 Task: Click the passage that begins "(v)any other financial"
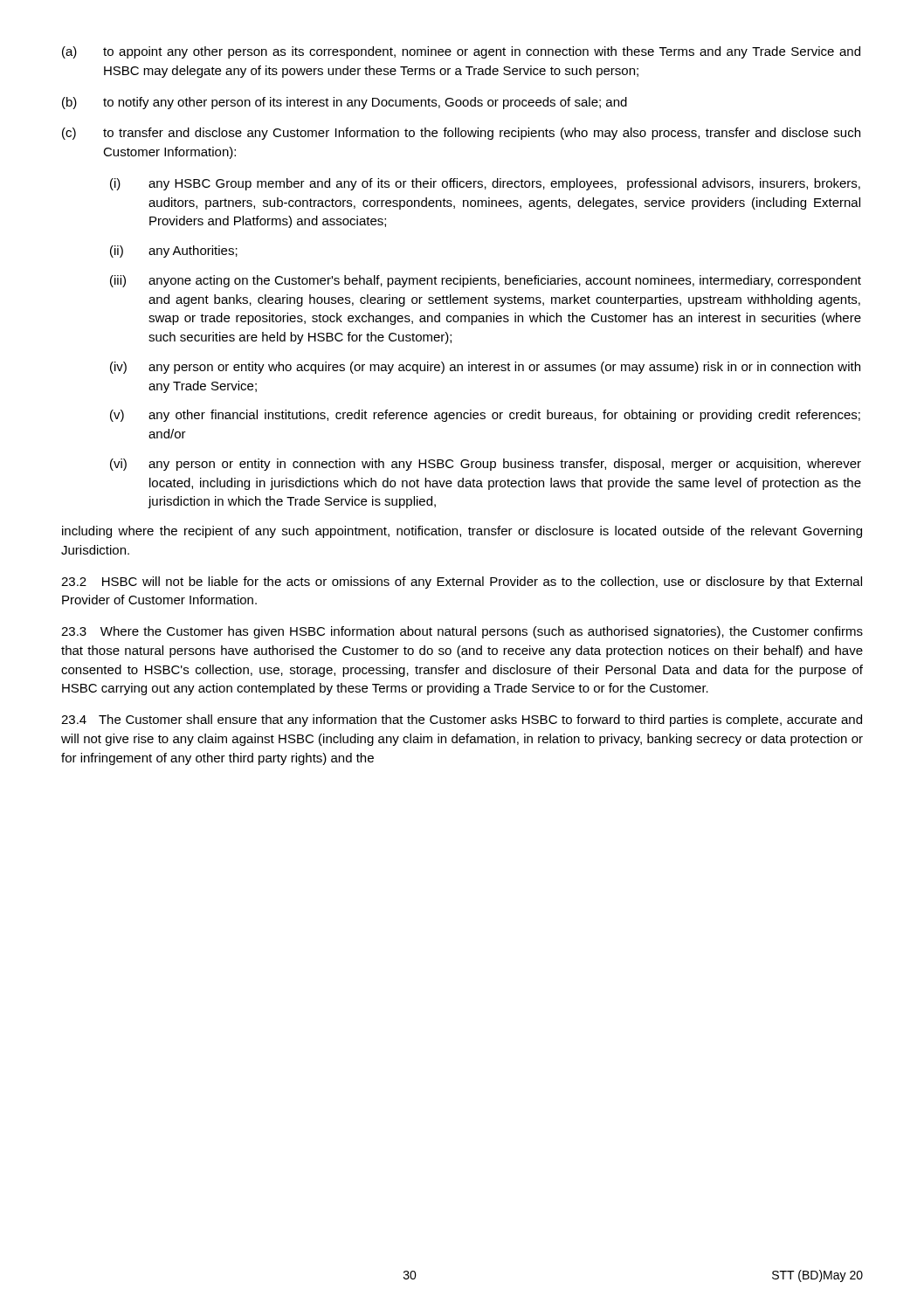tap(485, 424)
